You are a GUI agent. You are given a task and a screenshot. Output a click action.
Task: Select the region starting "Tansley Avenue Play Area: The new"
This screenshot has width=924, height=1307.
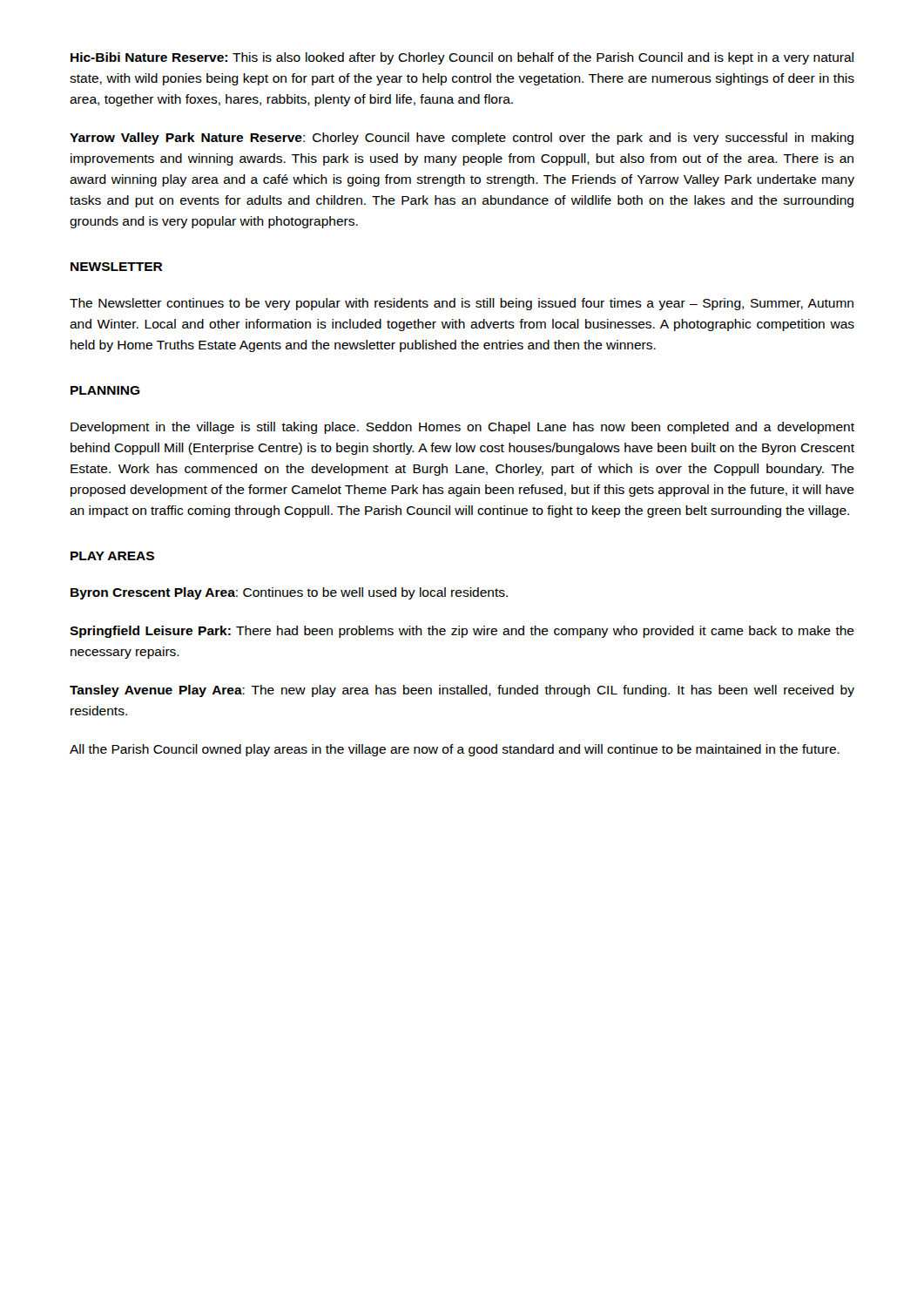[x=462, y=701]
